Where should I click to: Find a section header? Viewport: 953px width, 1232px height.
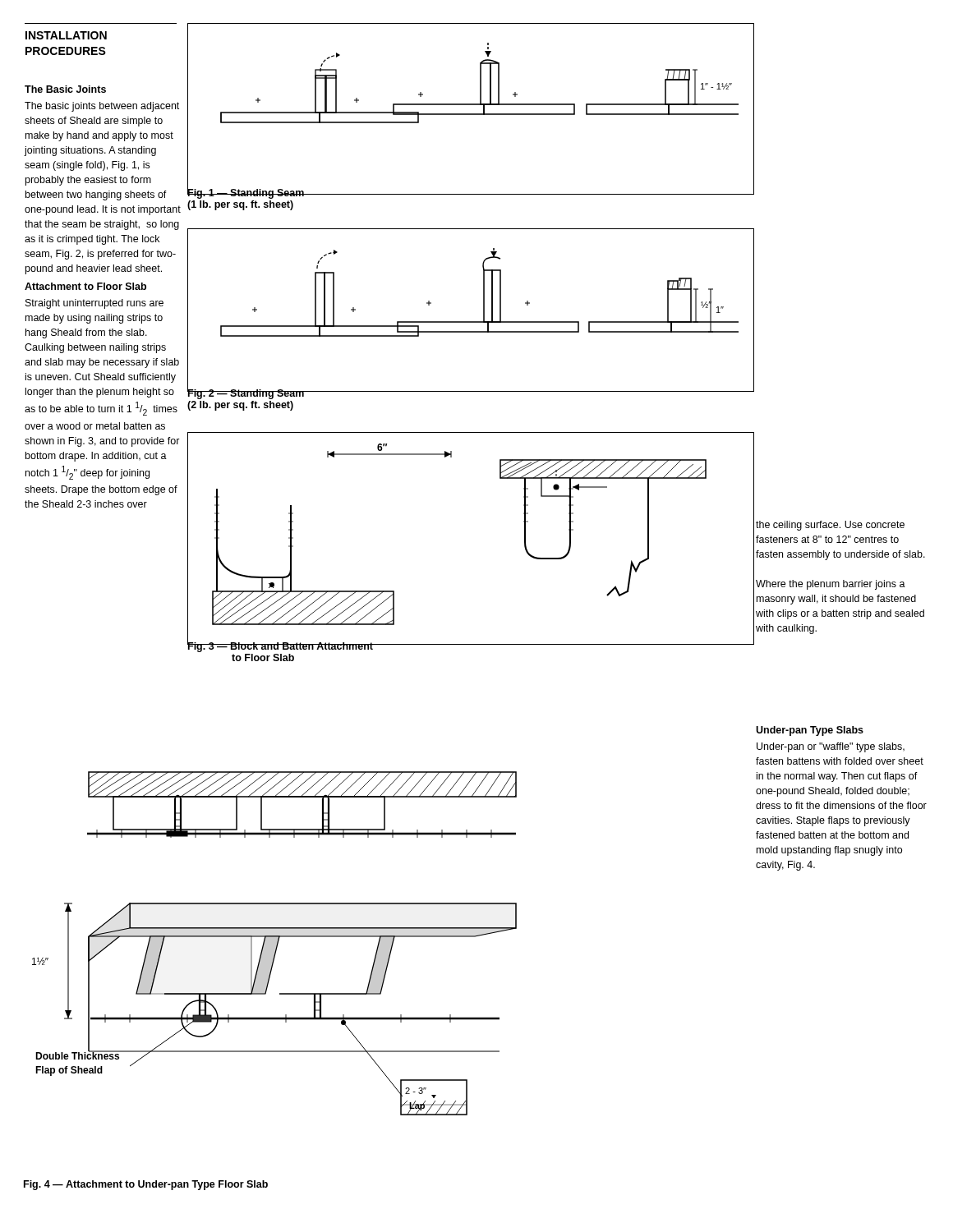(101, 43)
